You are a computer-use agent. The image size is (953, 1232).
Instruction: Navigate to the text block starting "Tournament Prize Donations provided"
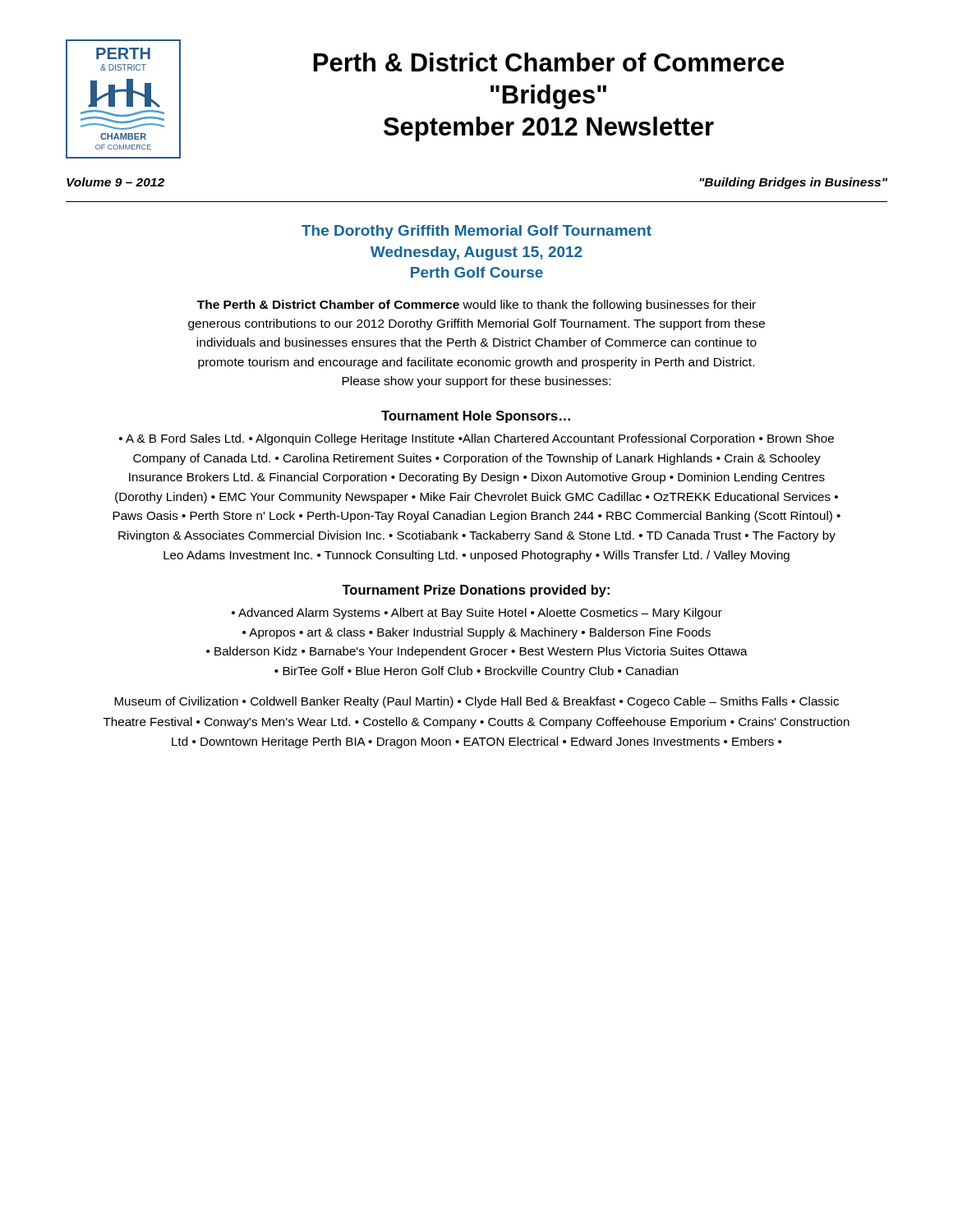(x=476, y=590)
